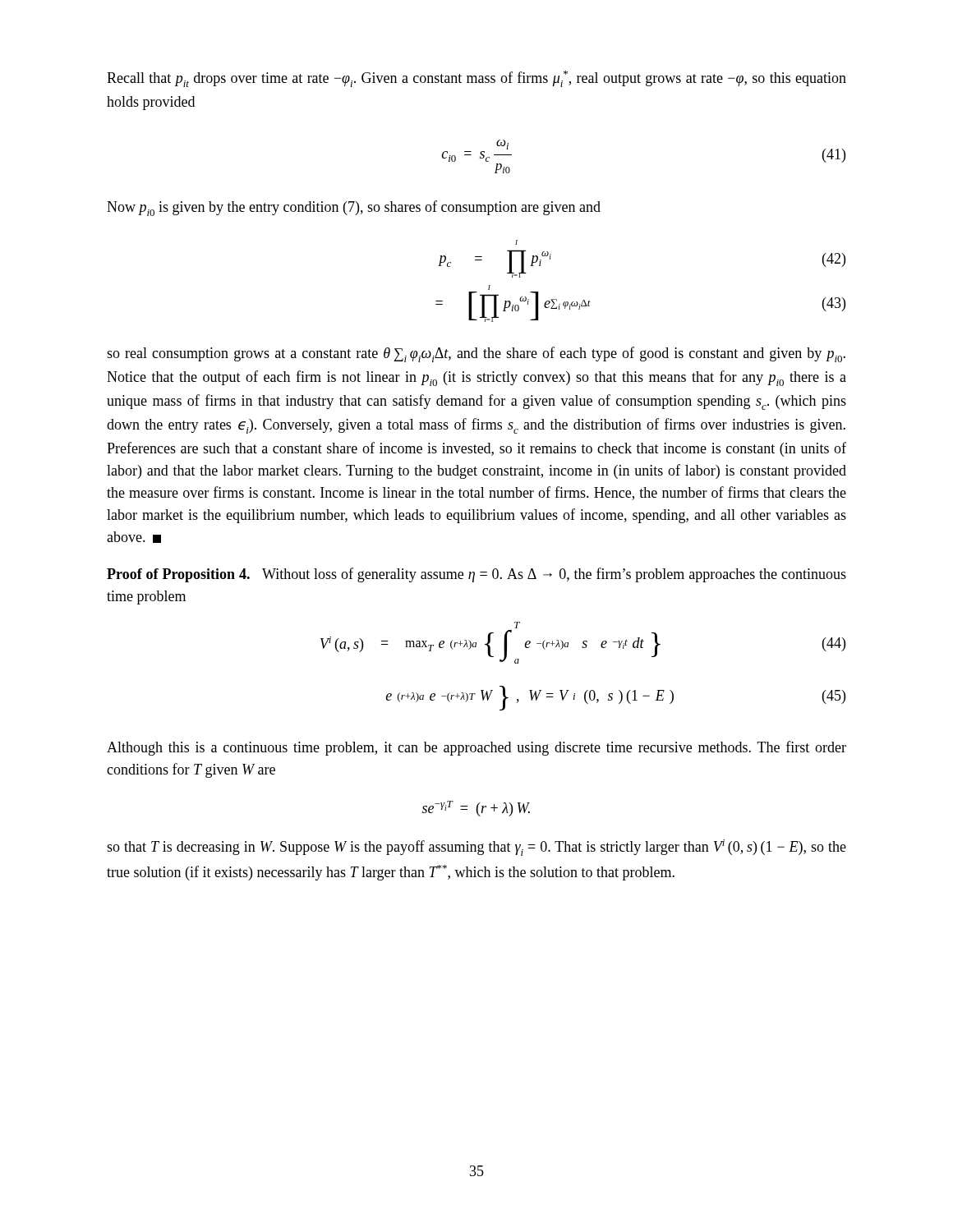Click on the passage starting "e(r+λ)ae−(r+λ)TW } , W = Vi"

point(562,696)
